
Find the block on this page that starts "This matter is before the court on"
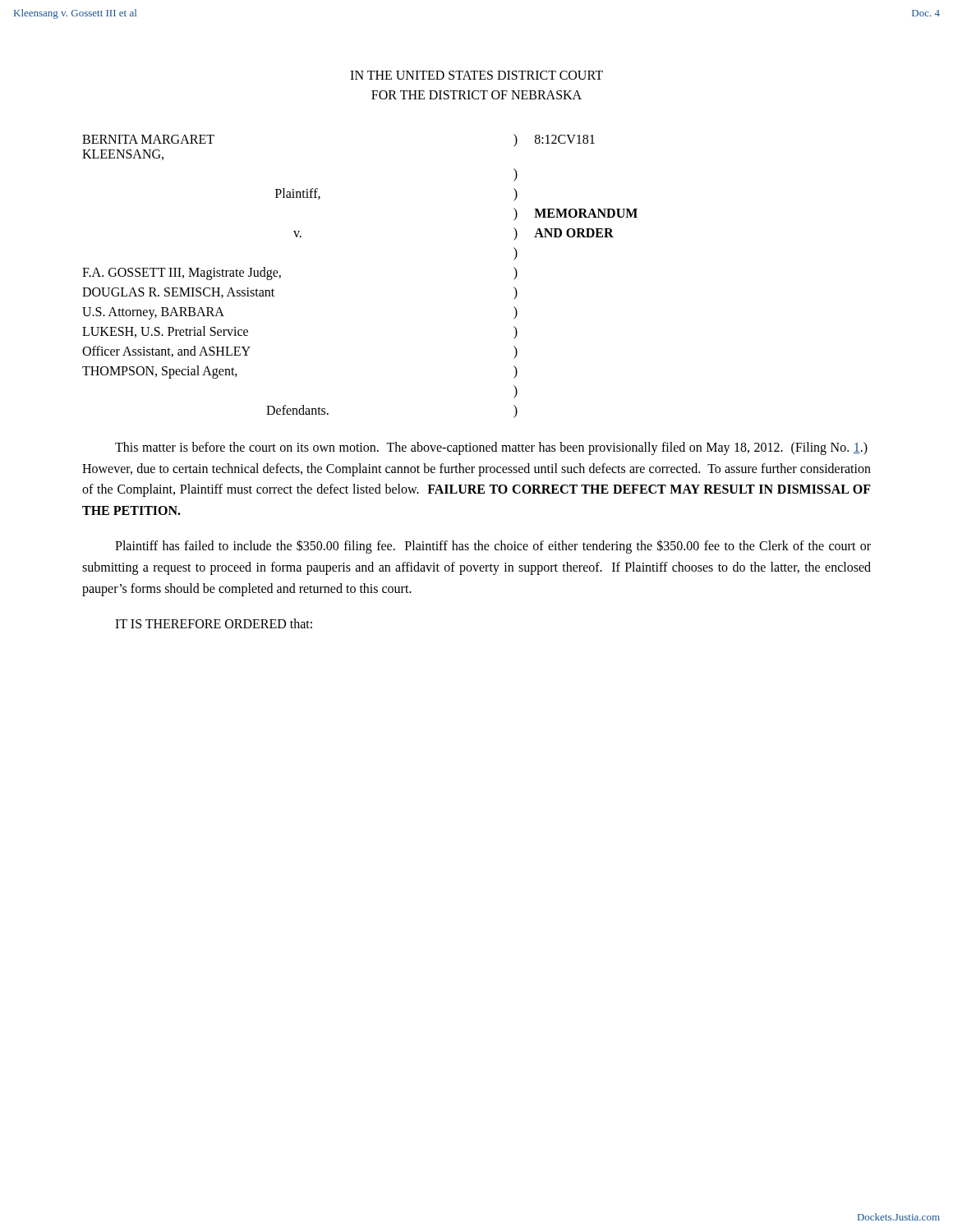[x=476, y=479]
